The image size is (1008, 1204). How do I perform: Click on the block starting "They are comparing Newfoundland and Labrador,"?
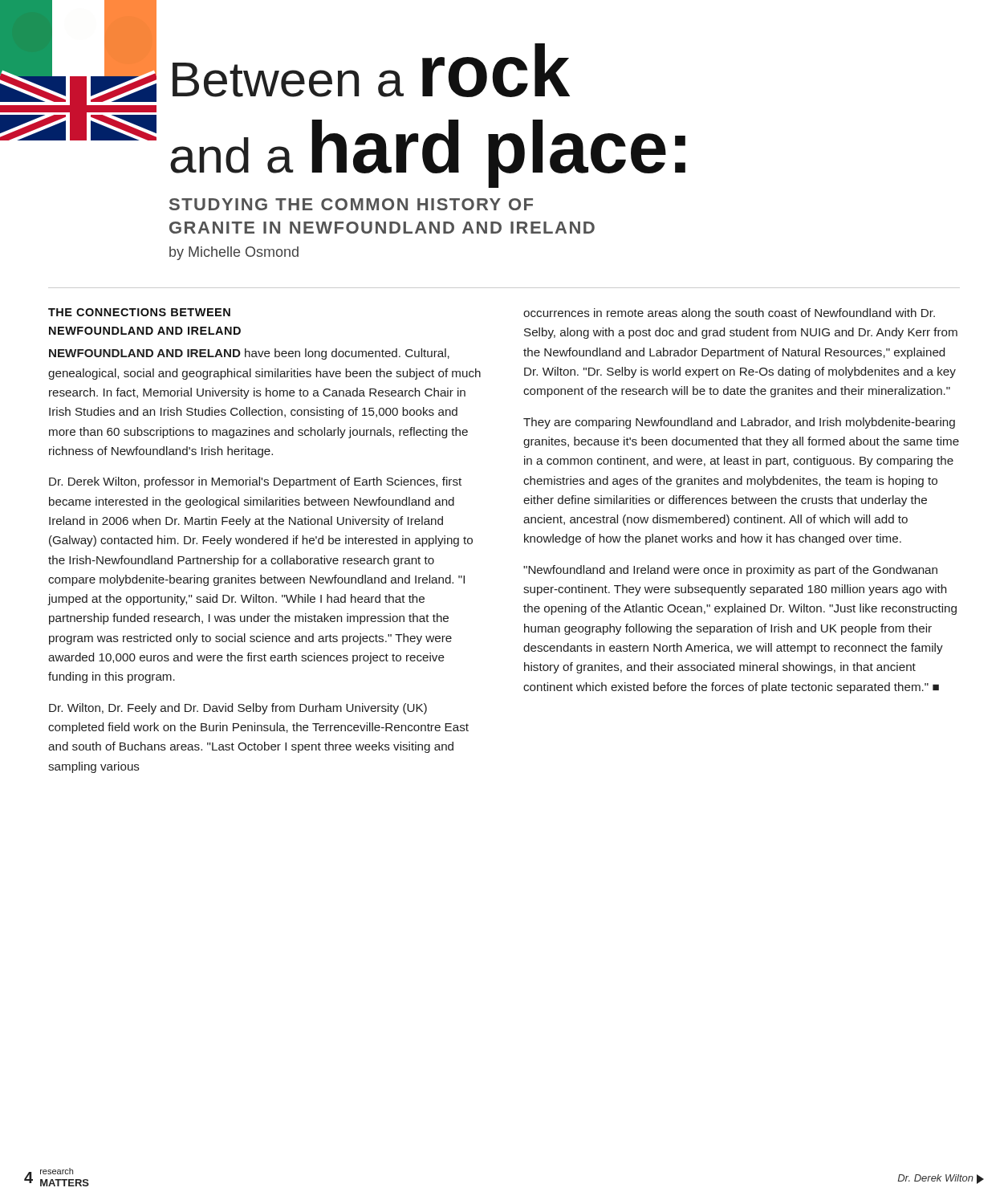pyautogui.click(x=741, y=480)
